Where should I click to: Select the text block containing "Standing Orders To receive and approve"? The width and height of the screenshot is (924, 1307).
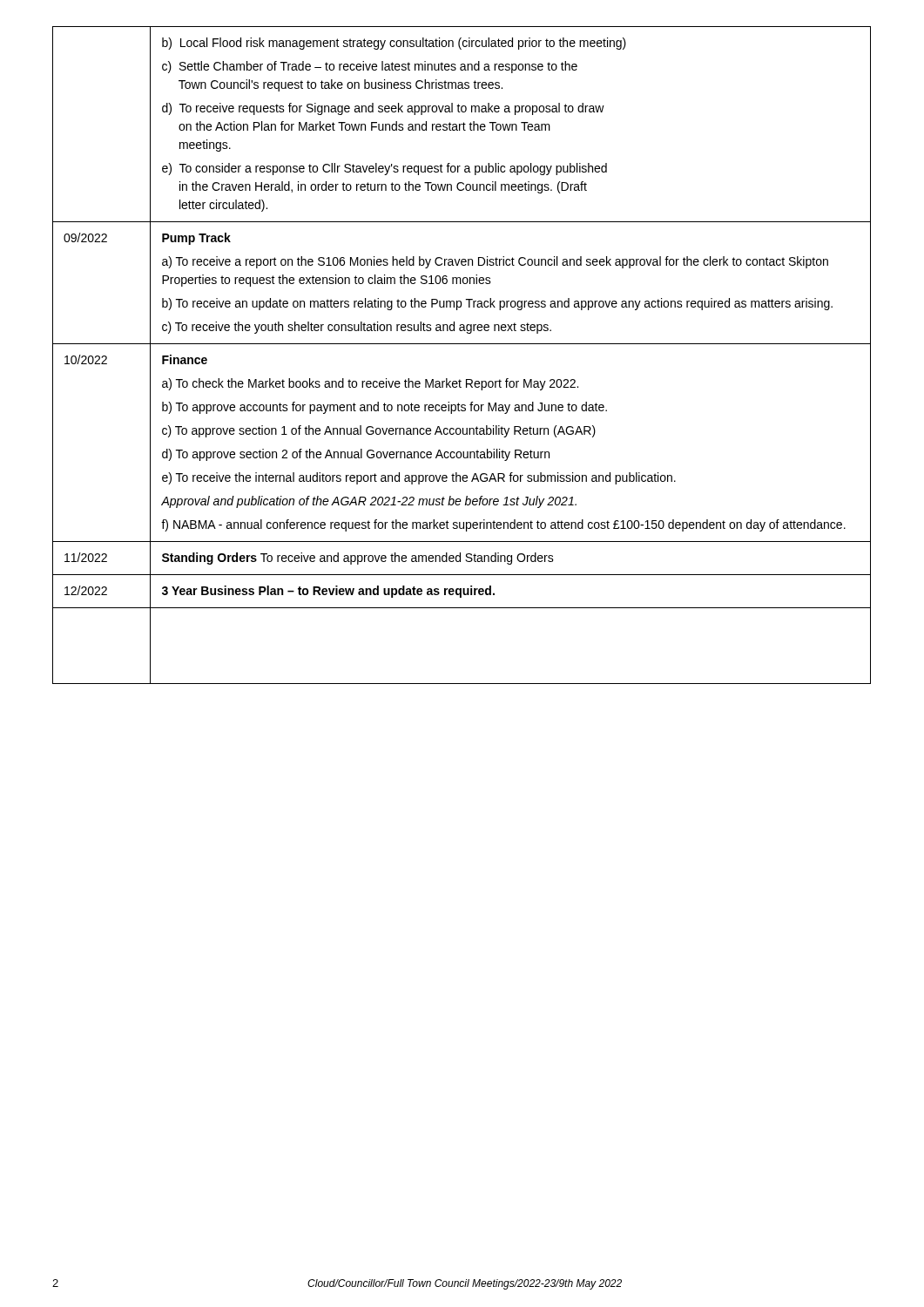click(511, 558)
